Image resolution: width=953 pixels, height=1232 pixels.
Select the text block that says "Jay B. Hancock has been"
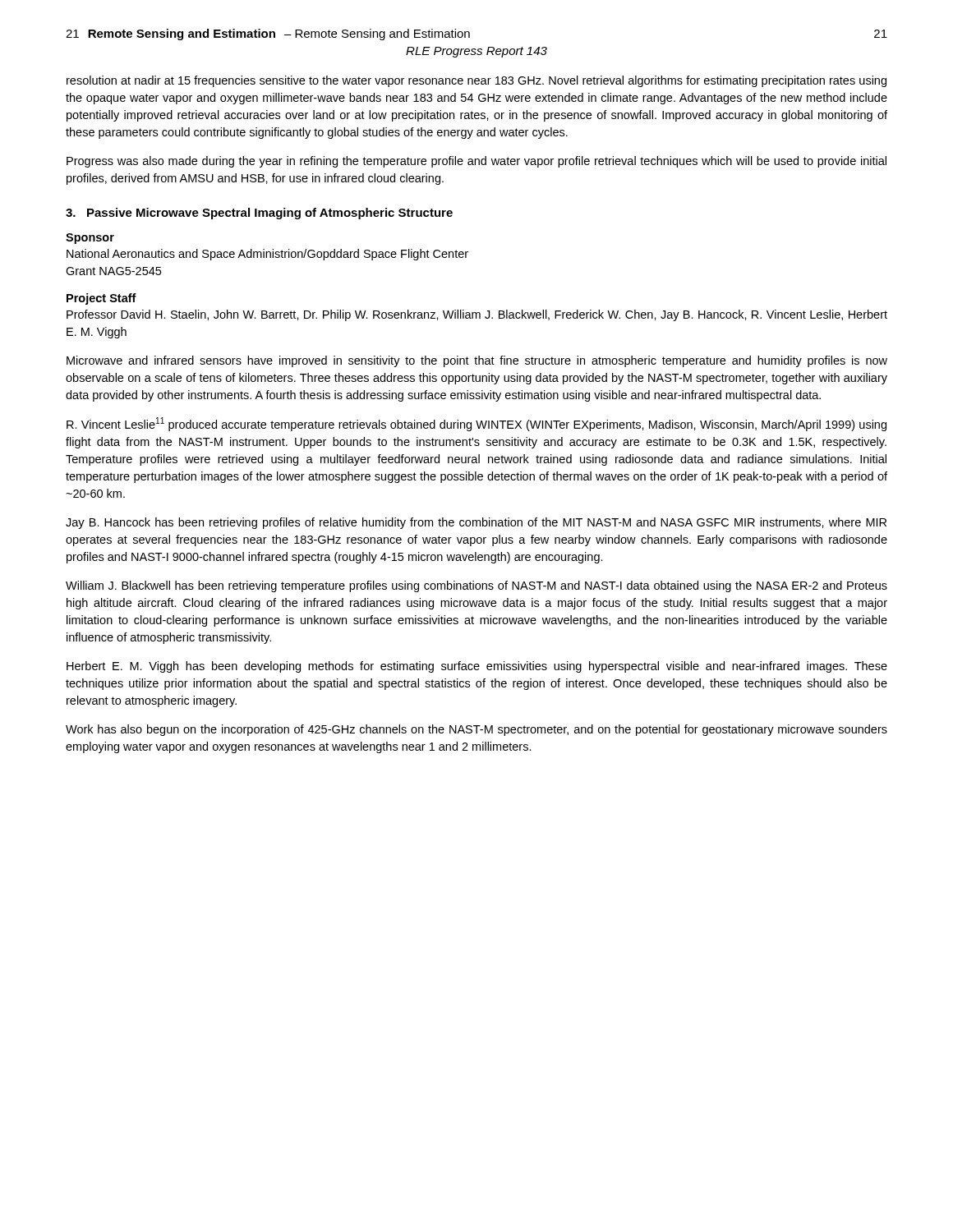[476, 540]
